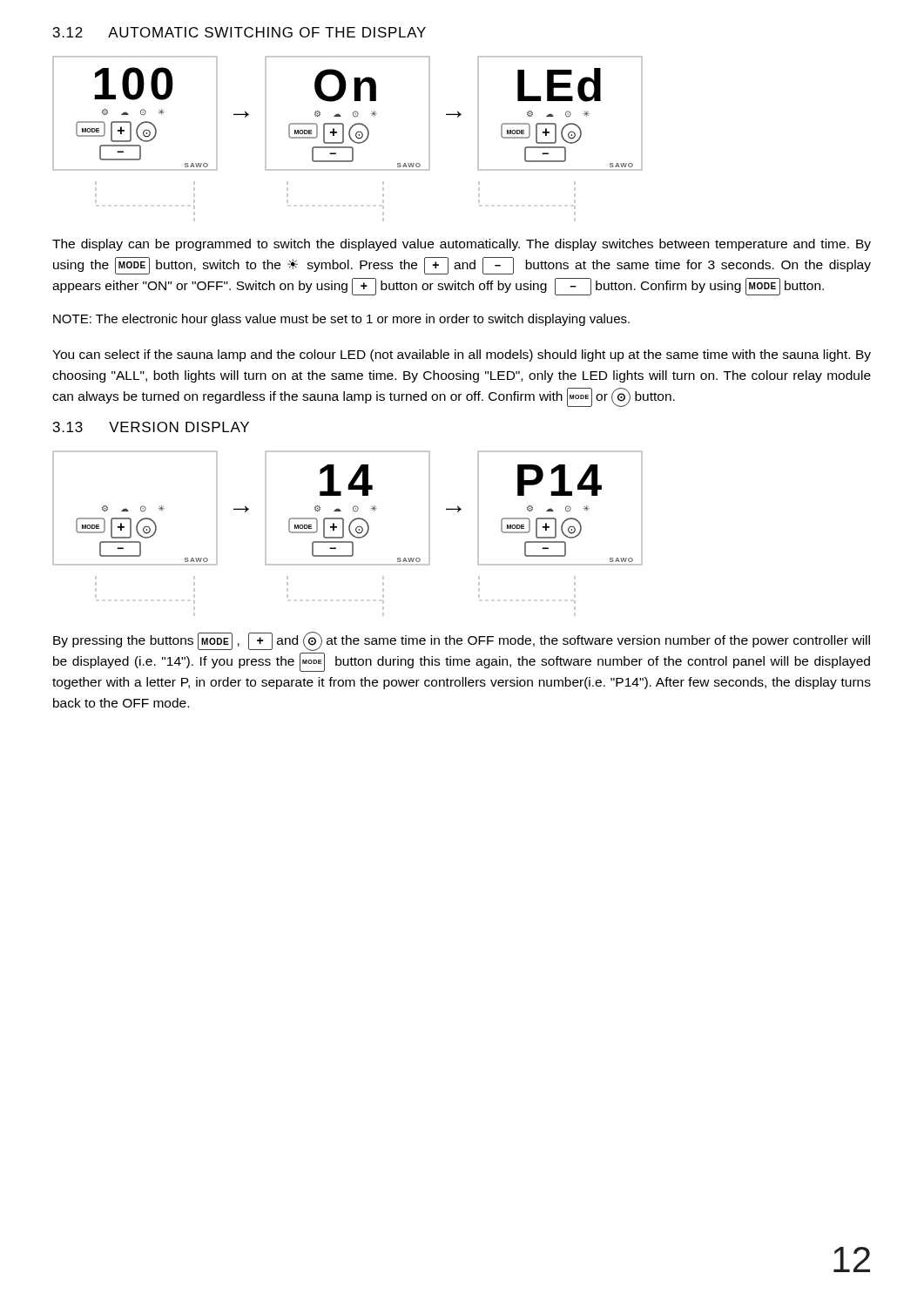Click where it says "3.13 VERSION DISPLAY"
This screenshot has width=924, height=1307.
tap(151, 428)
